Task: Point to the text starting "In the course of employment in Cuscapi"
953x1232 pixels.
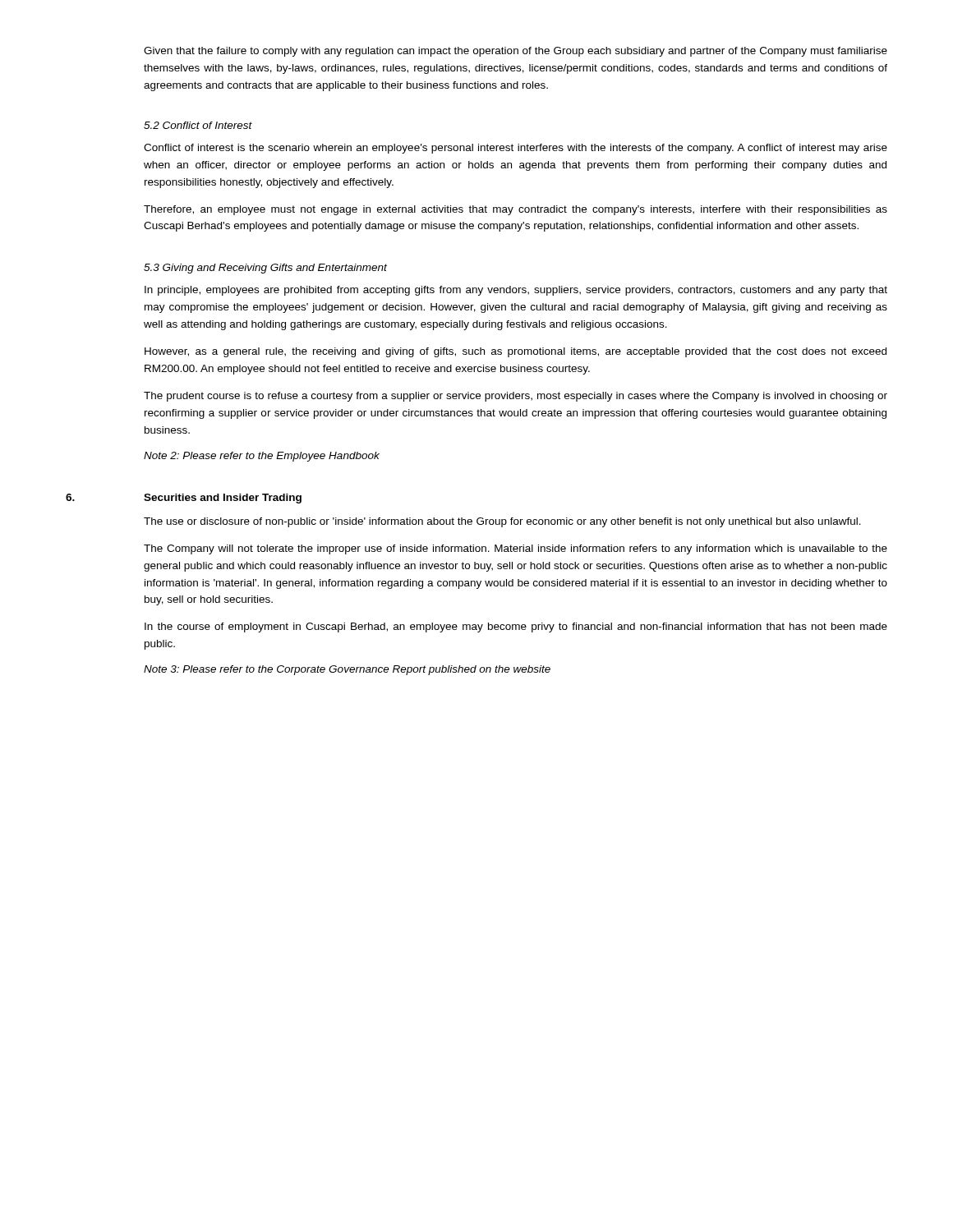Action: (x=516, y=635)
